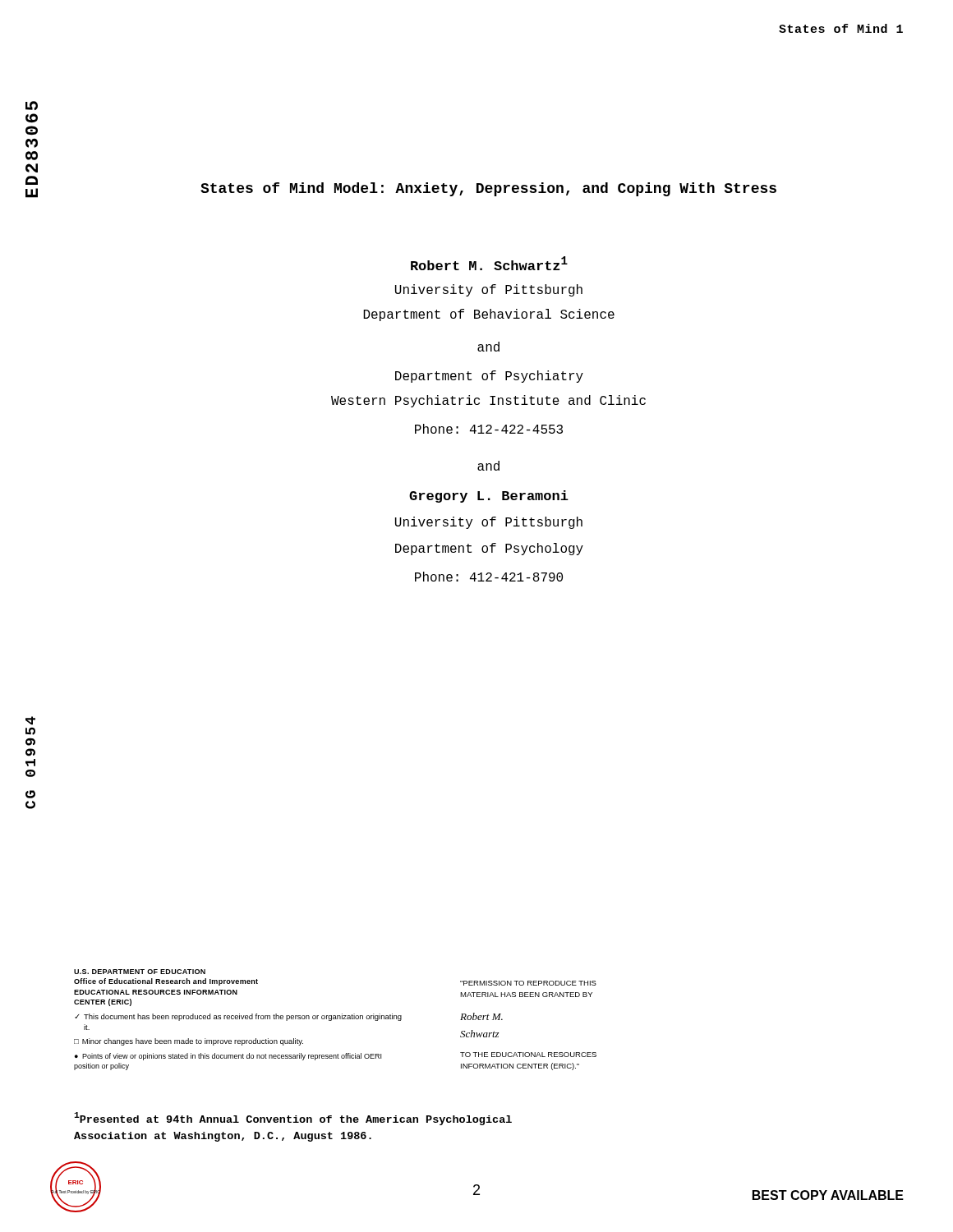Point to "Phone: 412-422-4553"
953x1232 pixels.
coord(489,430)
